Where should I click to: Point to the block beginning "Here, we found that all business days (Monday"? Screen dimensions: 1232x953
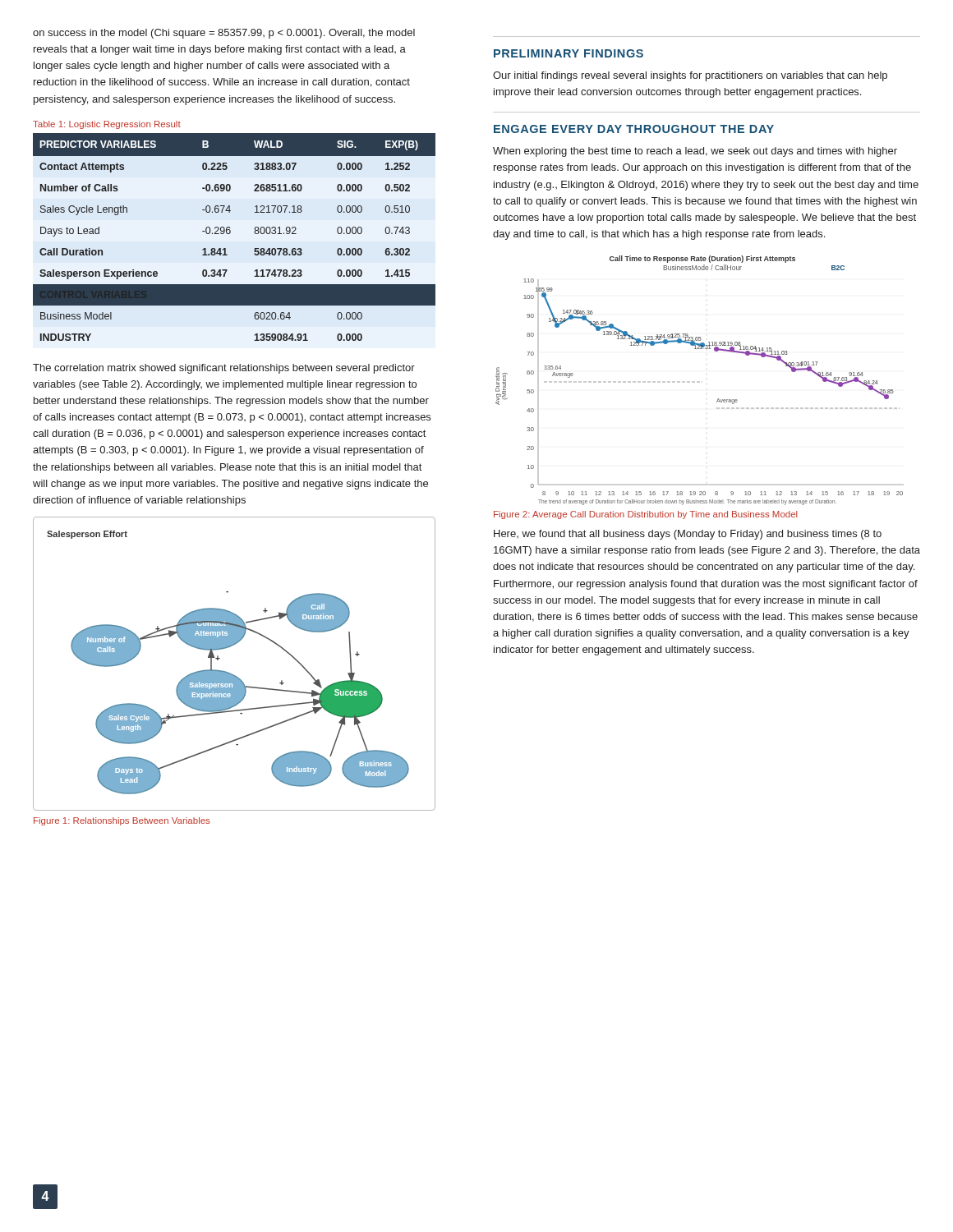707,591
